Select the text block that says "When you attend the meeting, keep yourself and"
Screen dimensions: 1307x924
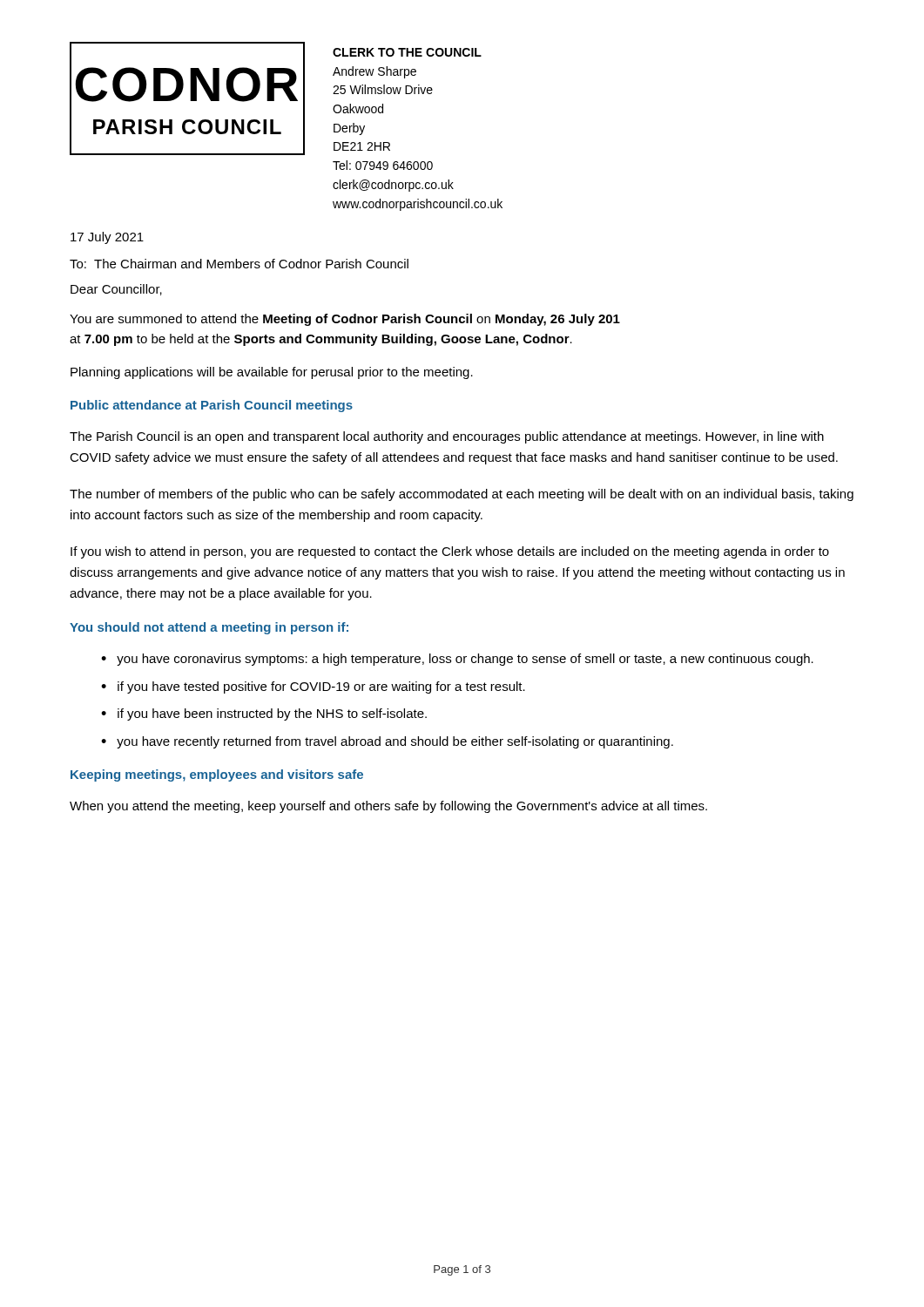coord(389,806)
